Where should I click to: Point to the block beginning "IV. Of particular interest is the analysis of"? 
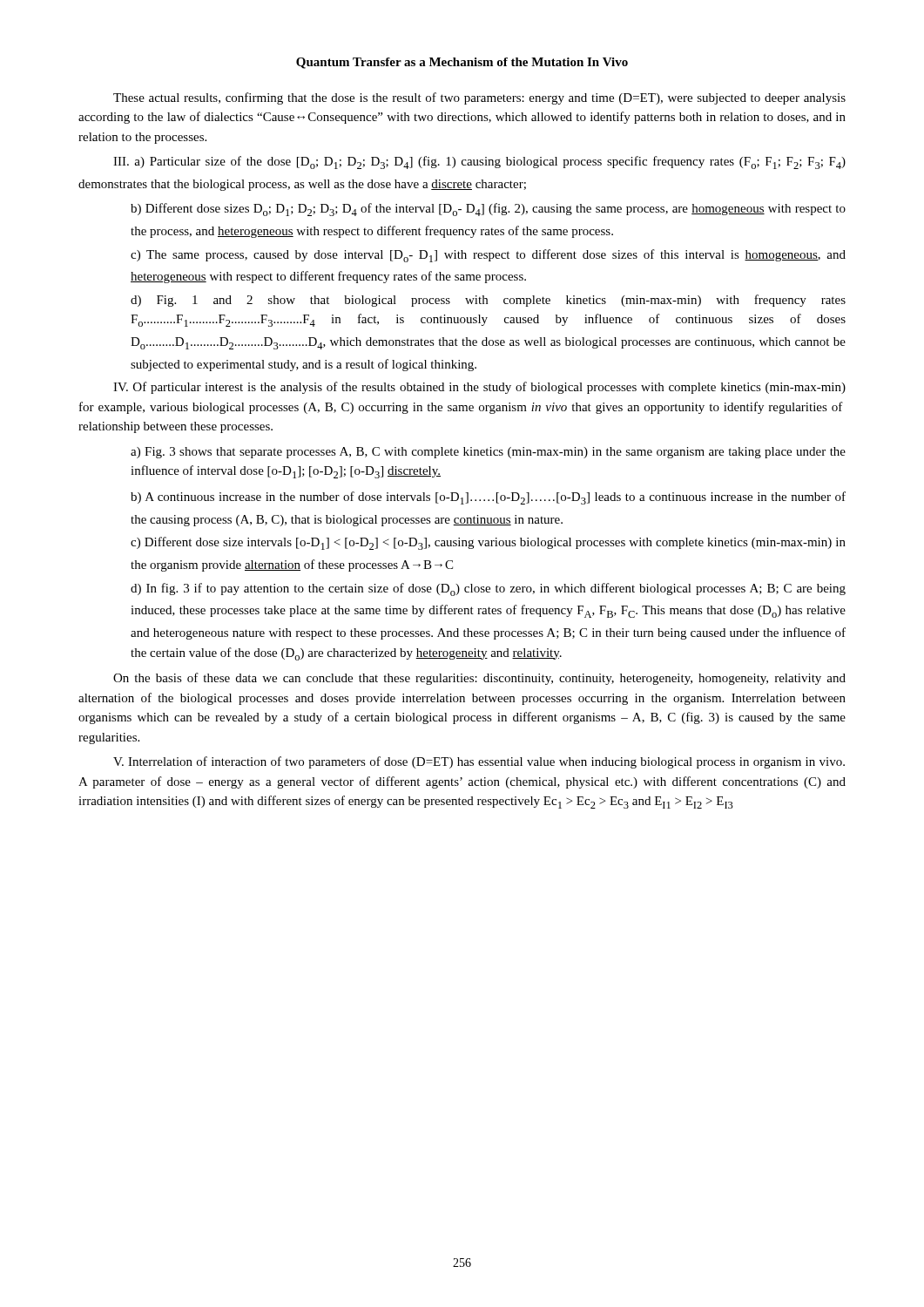(462, 407)
